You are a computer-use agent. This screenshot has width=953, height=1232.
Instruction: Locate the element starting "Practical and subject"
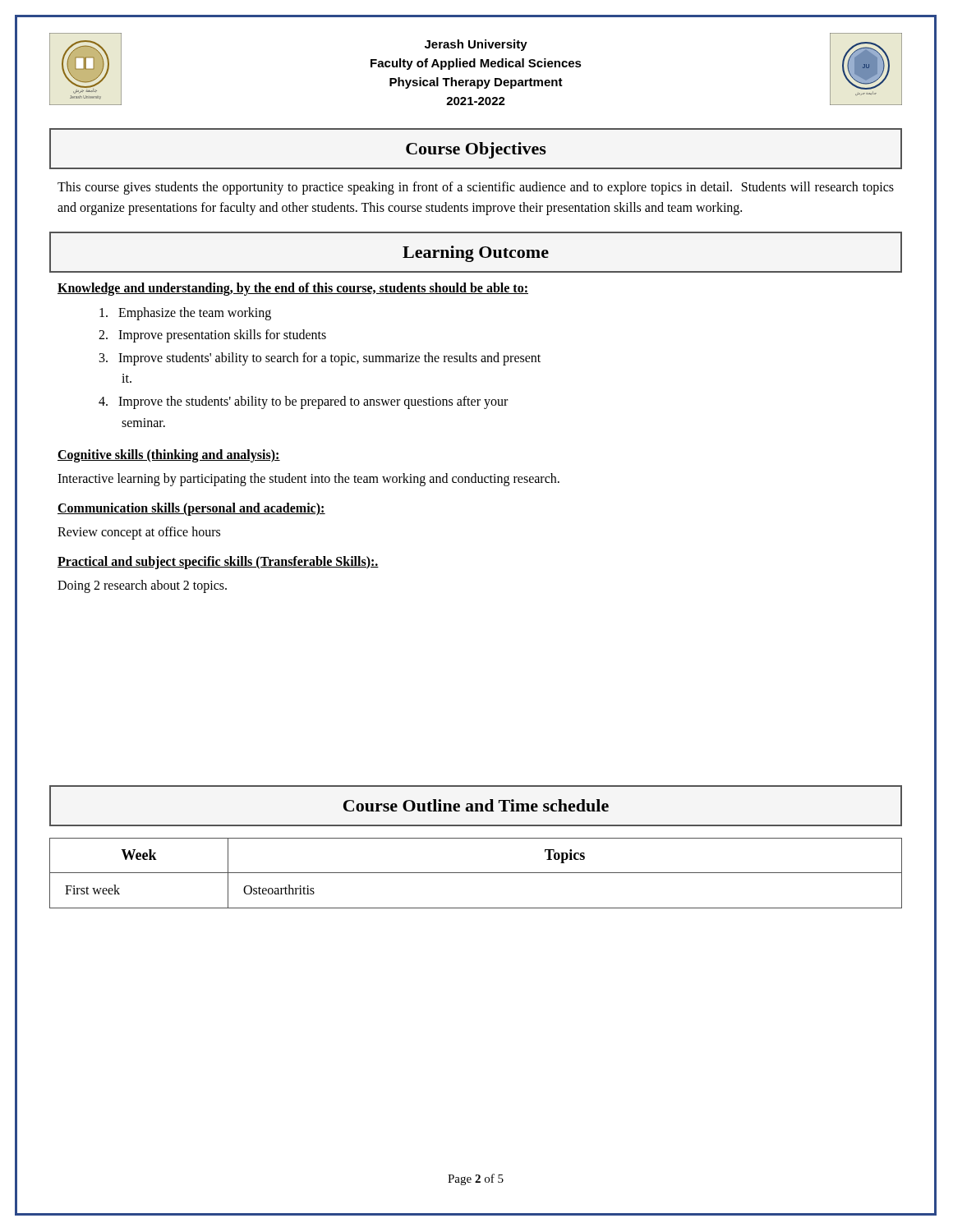click(218, 561)
